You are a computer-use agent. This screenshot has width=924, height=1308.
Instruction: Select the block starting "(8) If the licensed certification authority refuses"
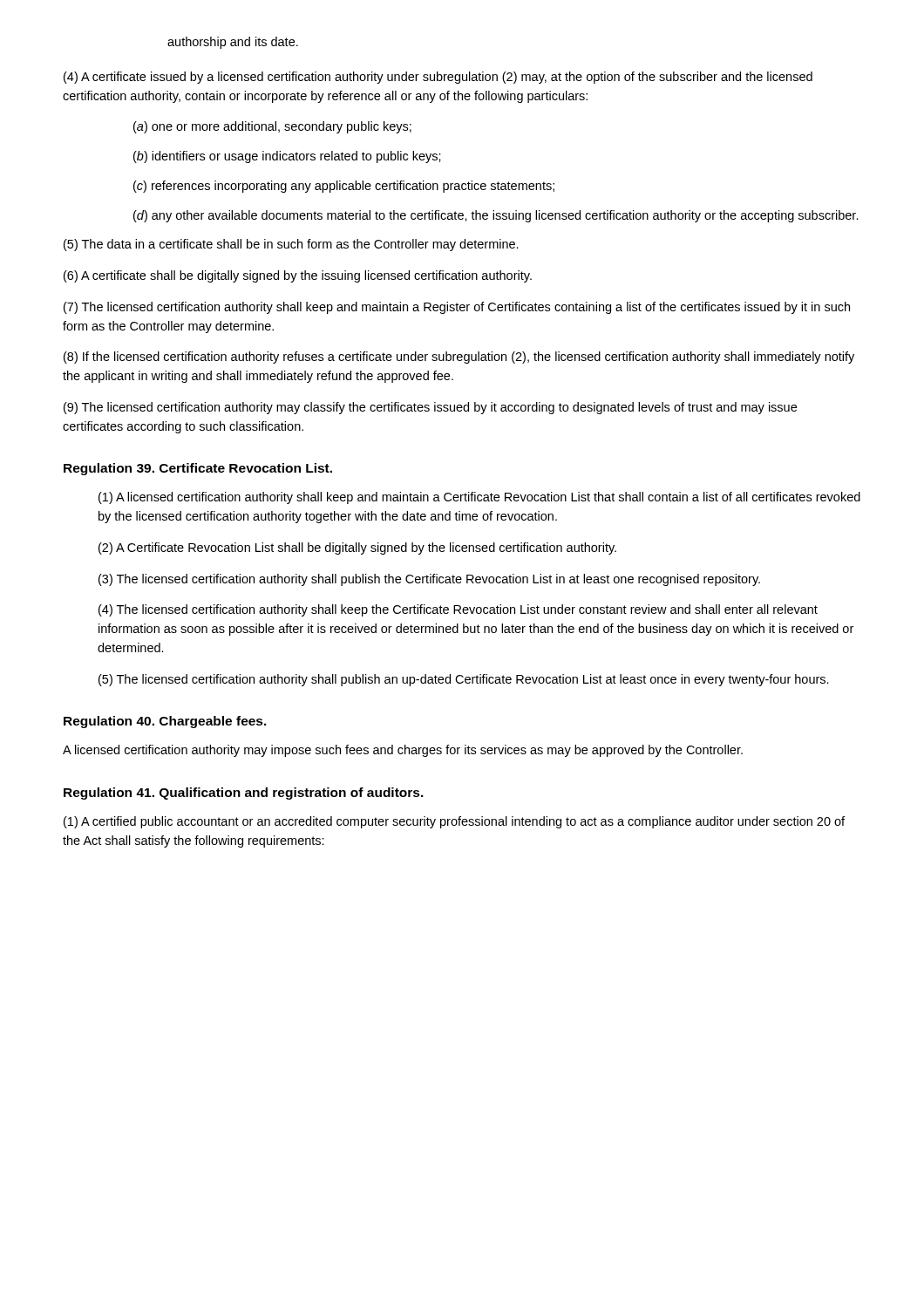459,366
